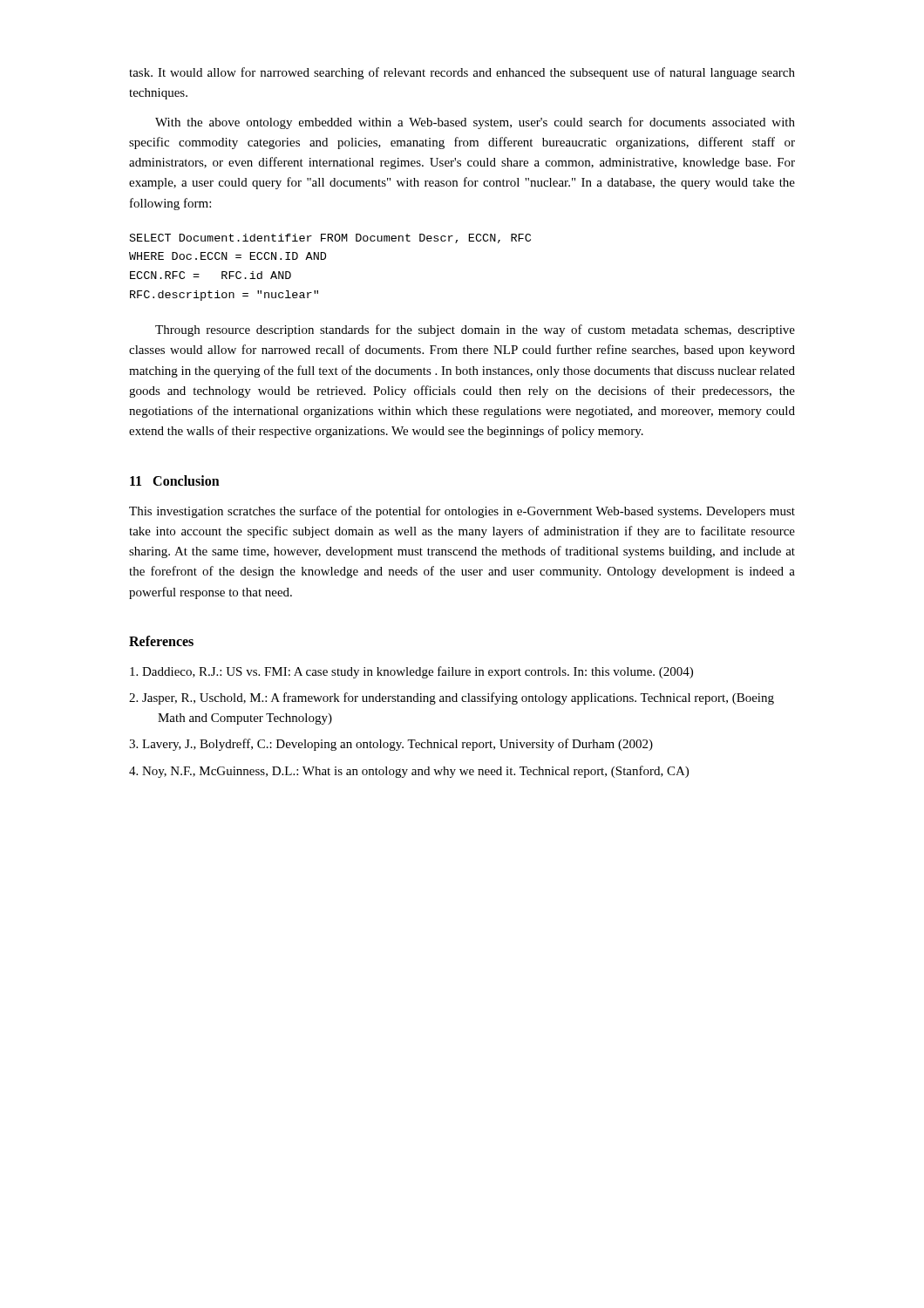Viewport: 924px width, 1308px height.
Task: Click where it says "11 Conclusion"
Action: 174,481
